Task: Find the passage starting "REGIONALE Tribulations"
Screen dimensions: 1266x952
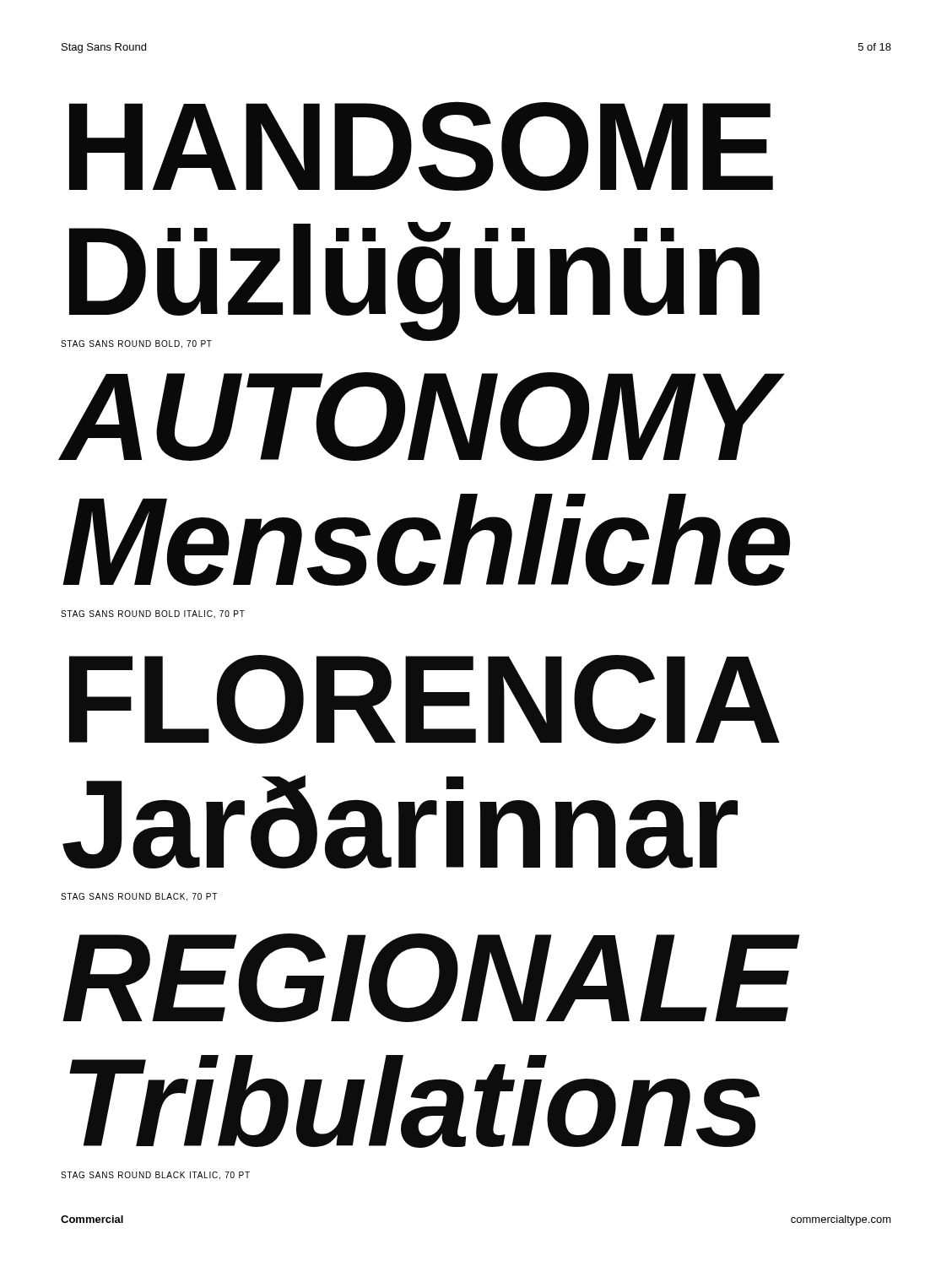Action: [476, 1041]
